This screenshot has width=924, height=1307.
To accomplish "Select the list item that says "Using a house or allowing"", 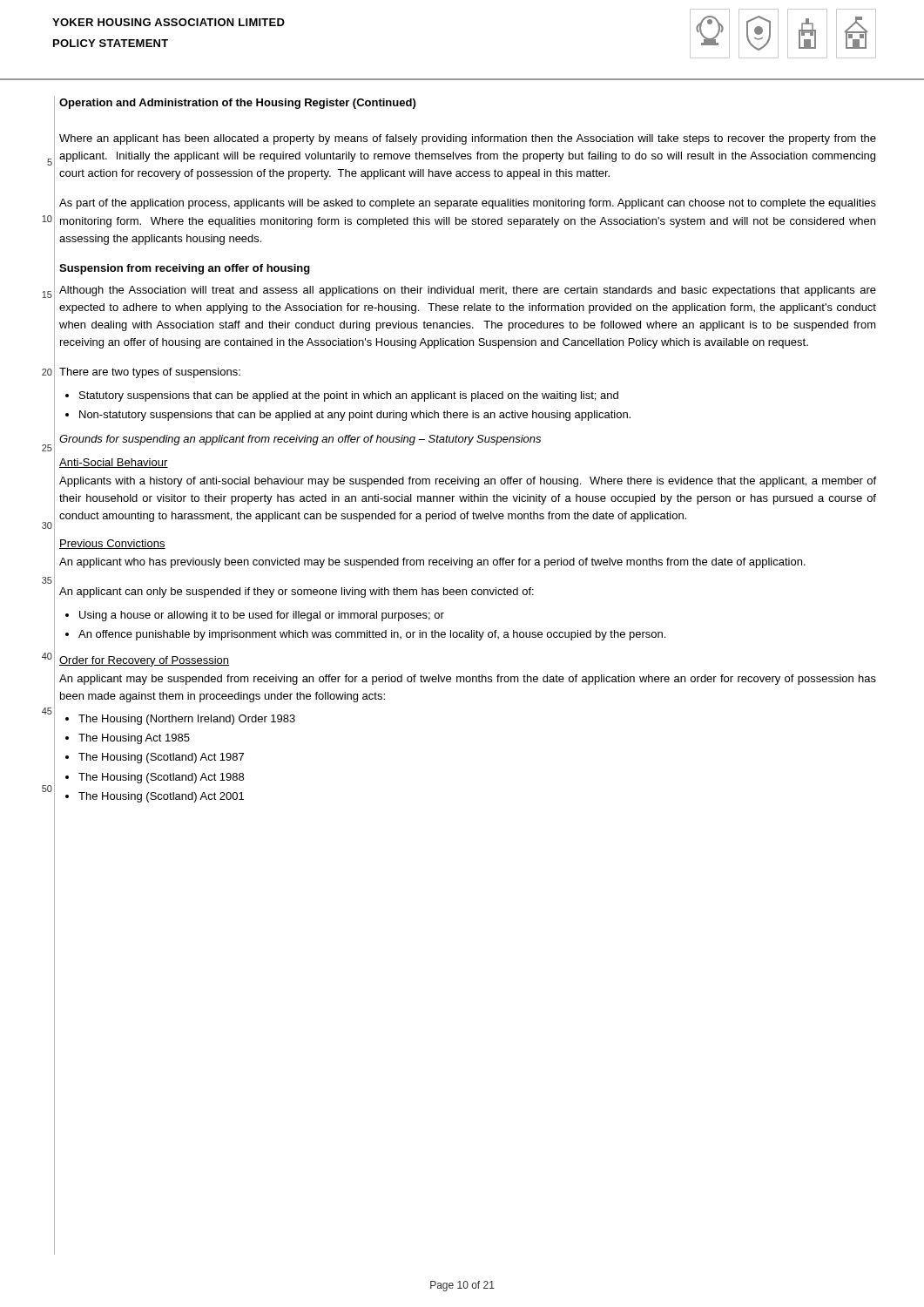I will pos(261,614).
